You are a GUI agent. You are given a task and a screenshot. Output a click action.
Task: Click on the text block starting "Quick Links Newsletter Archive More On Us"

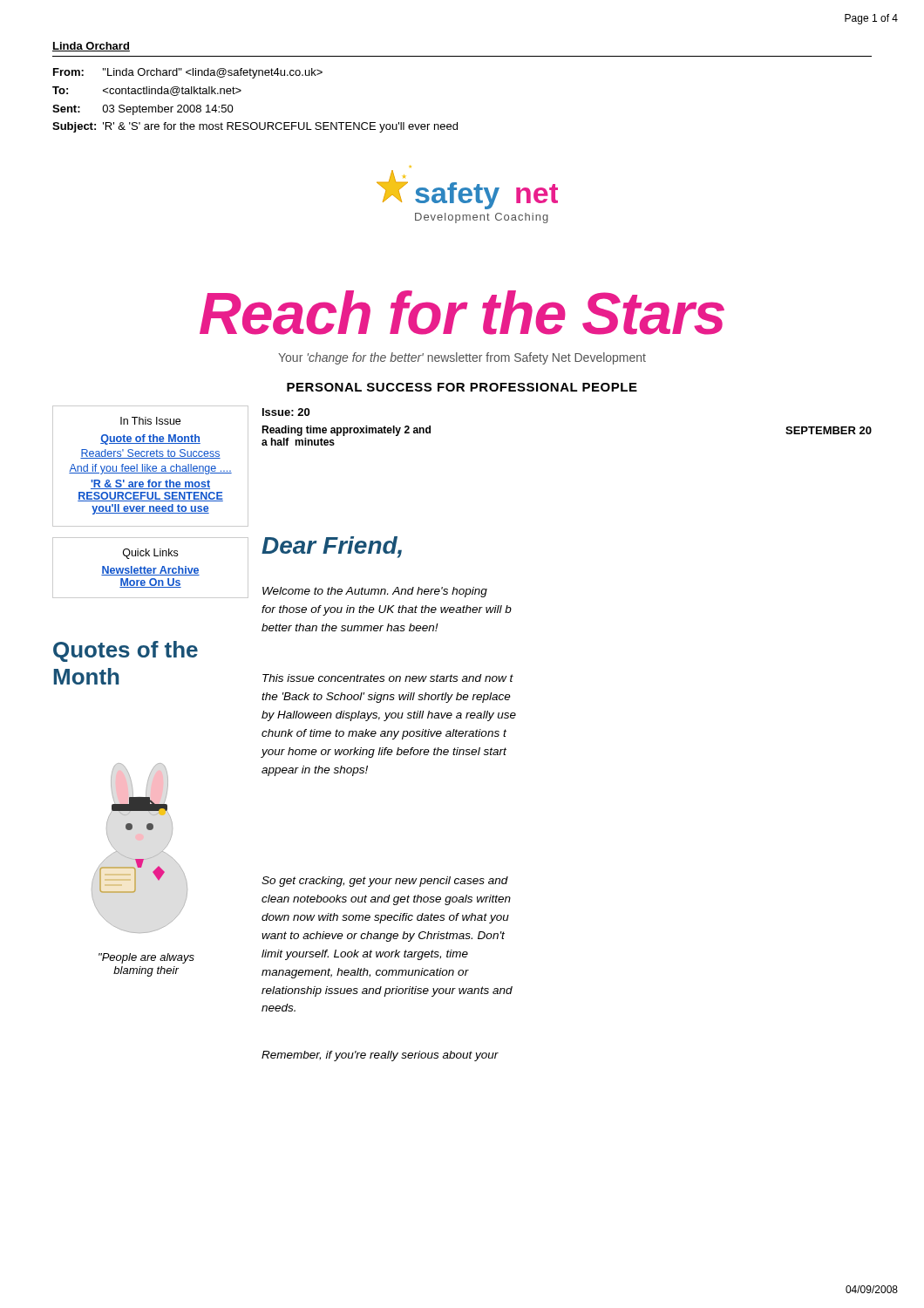[150, 568]
